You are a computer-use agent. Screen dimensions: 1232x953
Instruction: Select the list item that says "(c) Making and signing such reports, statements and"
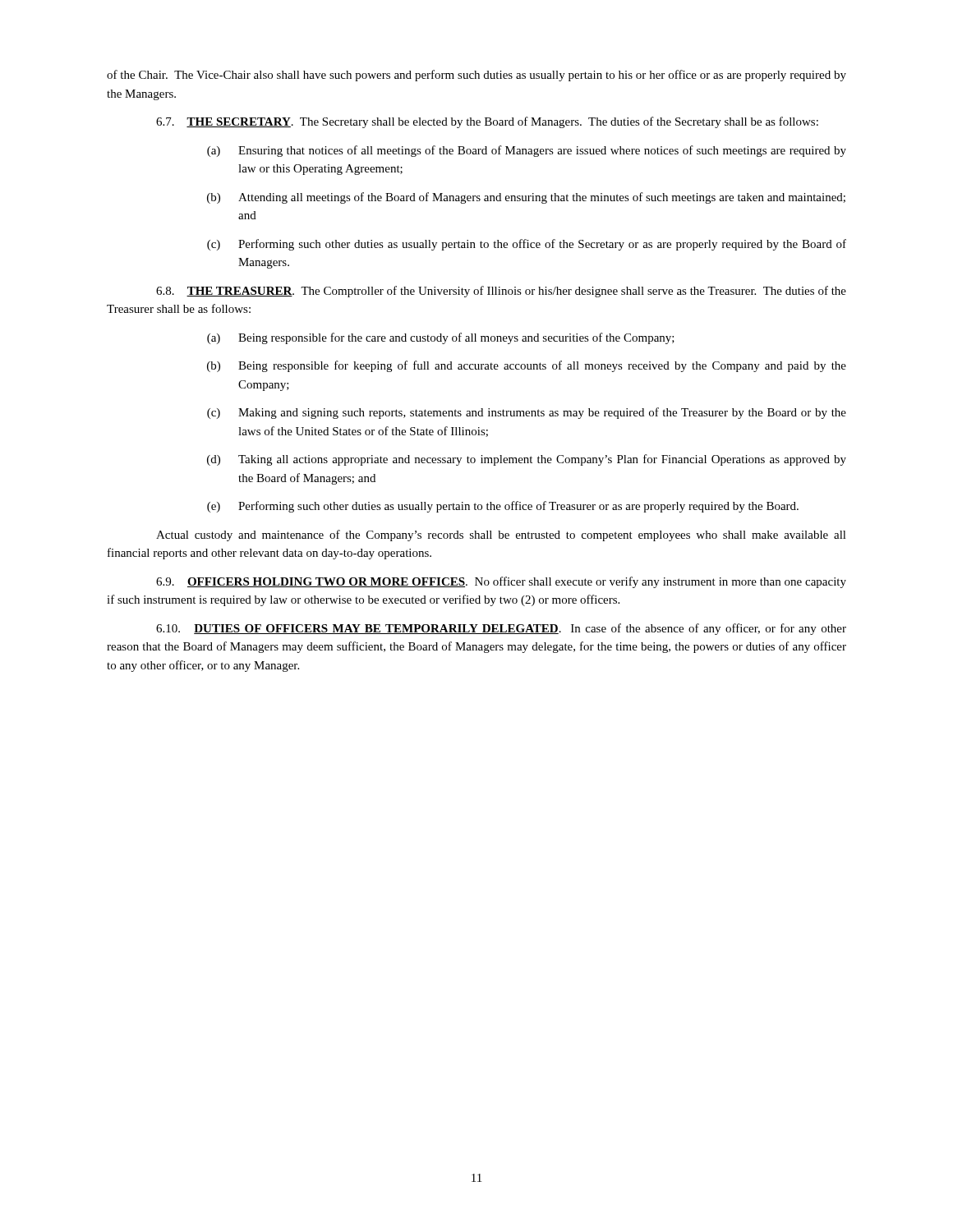click(518, 422)
